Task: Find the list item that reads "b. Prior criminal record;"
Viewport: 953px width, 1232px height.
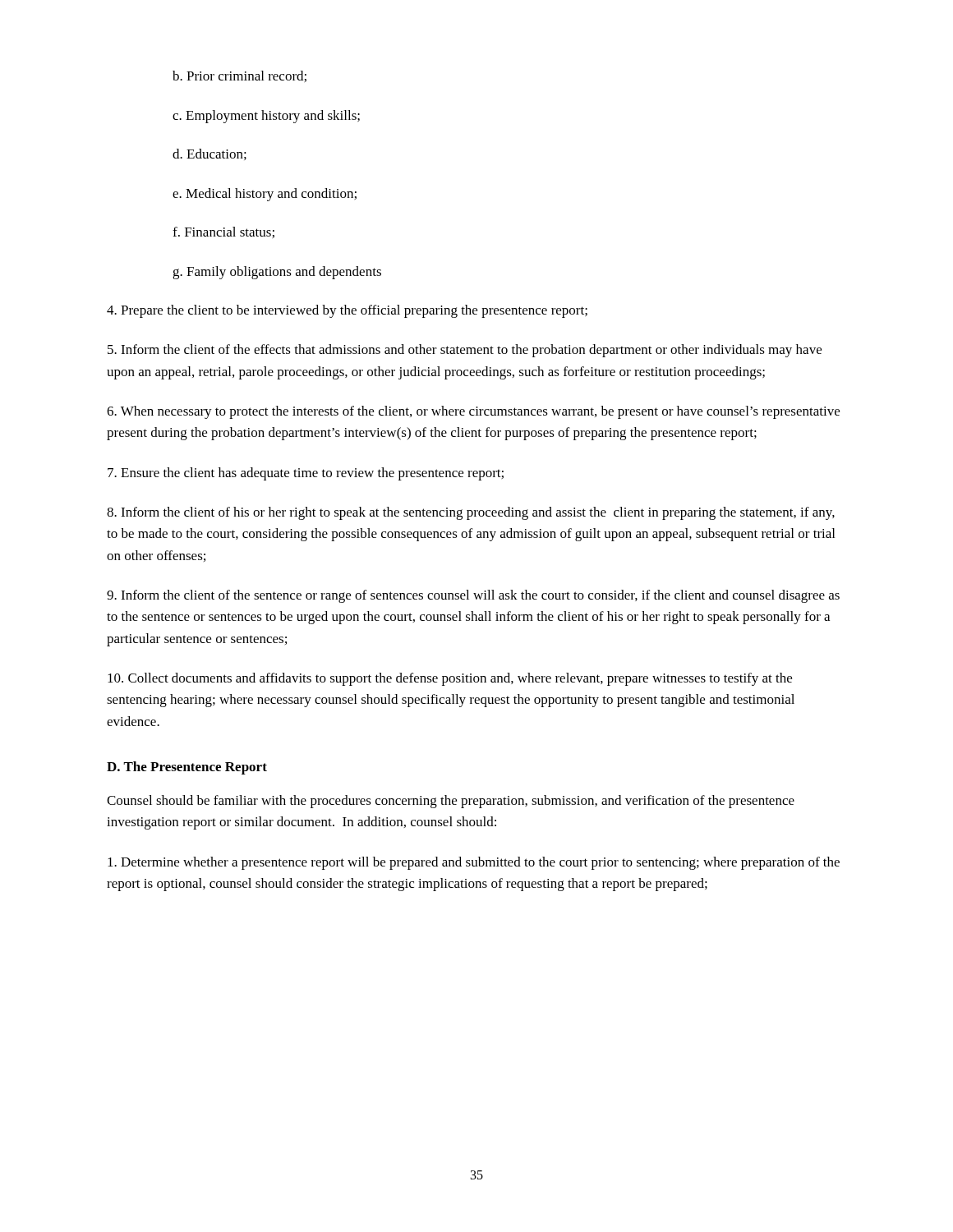Action: [x=240, y=76]
